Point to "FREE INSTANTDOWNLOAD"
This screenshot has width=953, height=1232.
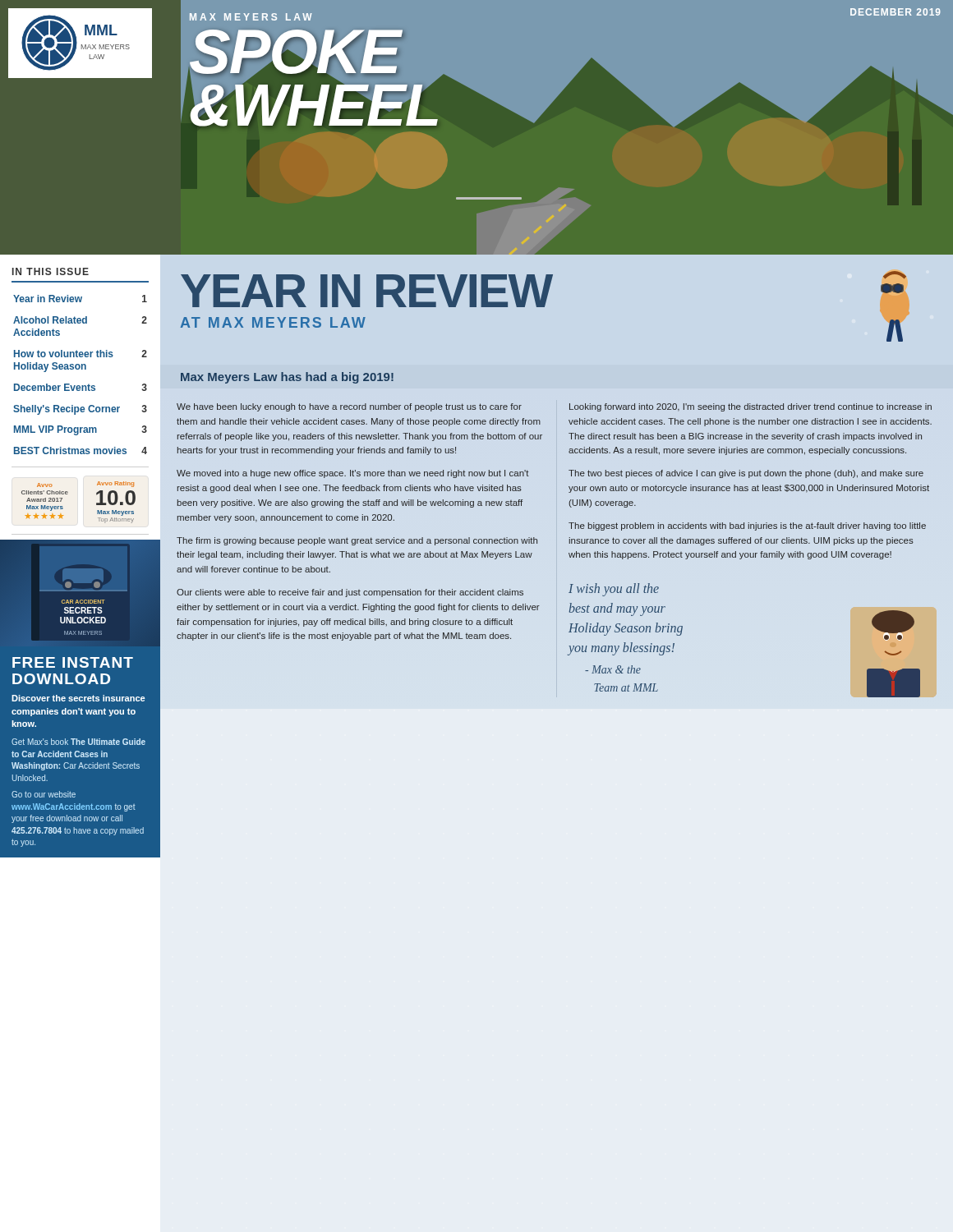coord(73,671)
